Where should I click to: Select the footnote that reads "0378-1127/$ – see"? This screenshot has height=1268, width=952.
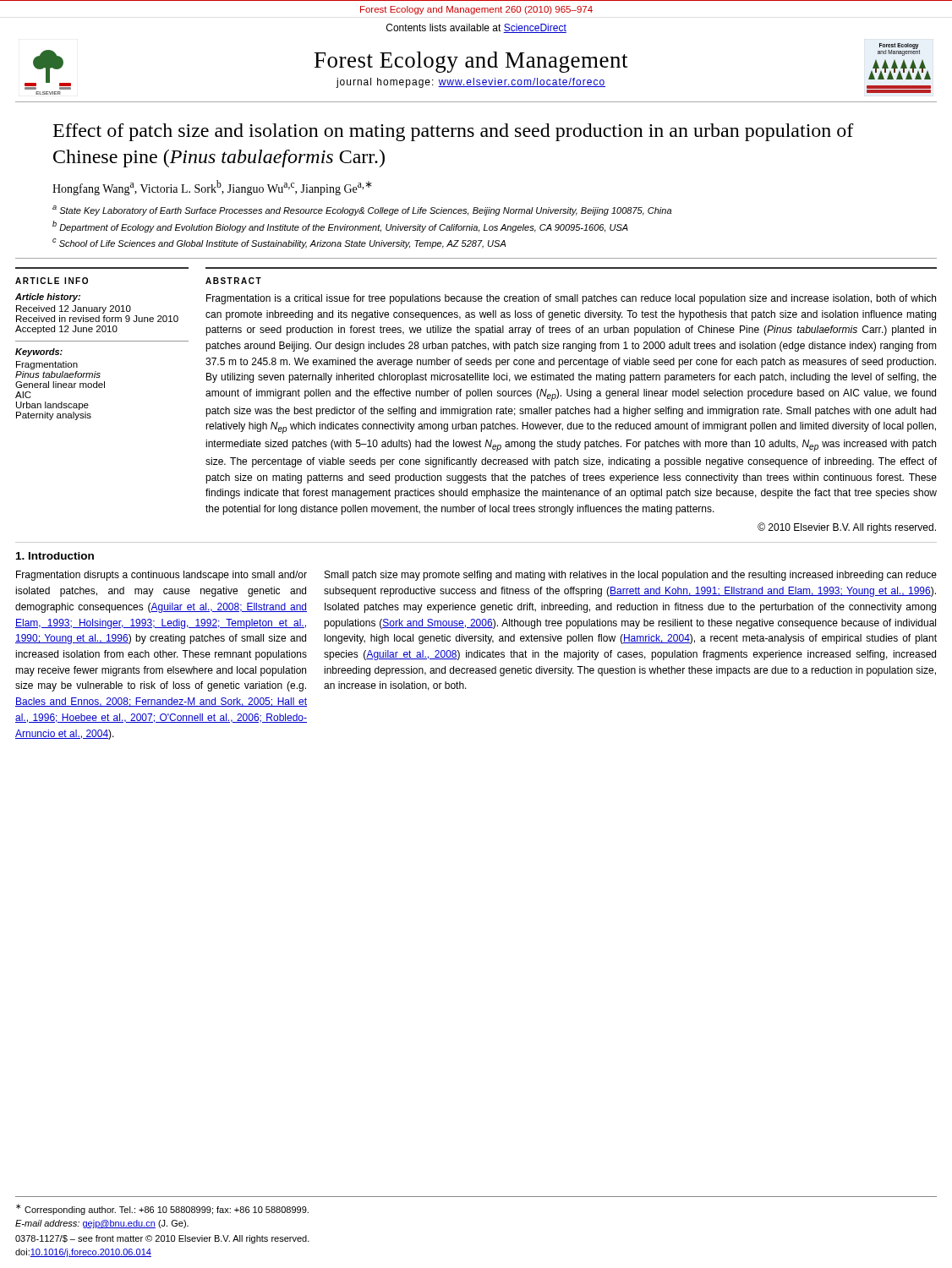[162, 1245]
